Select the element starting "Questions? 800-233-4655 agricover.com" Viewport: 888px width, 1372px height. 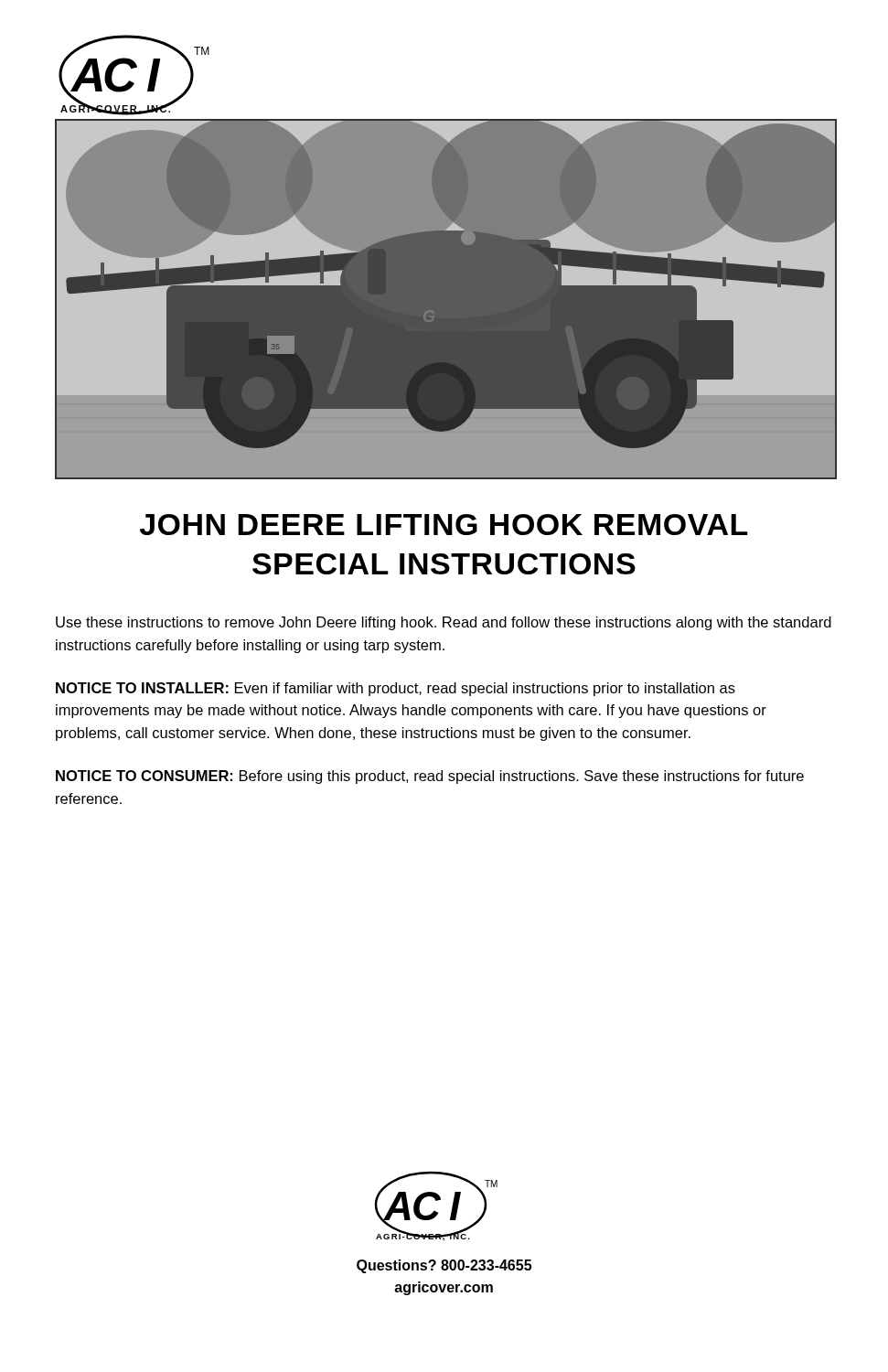[x=444, y=1276]
